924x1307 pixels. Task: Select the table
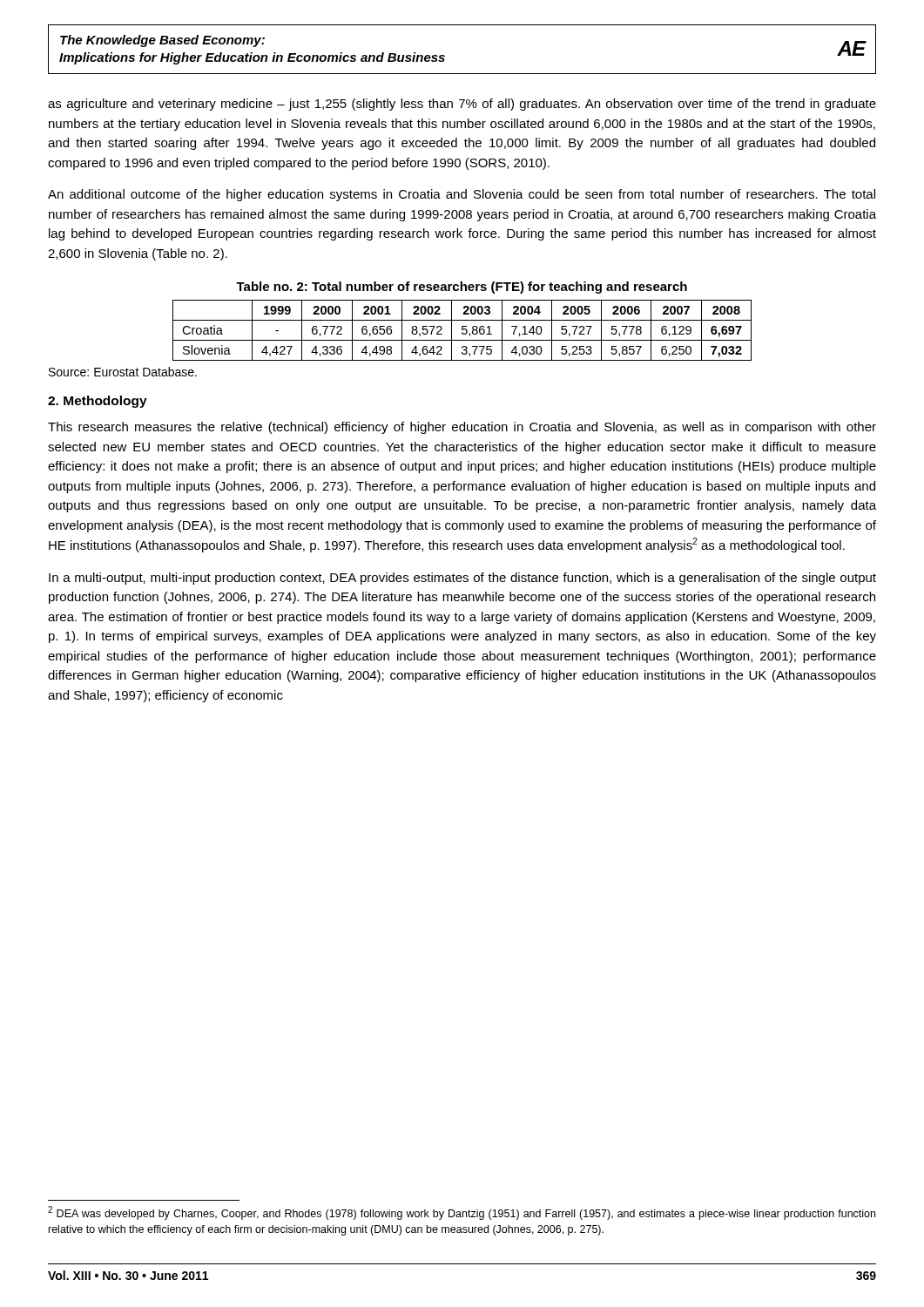pyautogui.click(x=462, y=330)
